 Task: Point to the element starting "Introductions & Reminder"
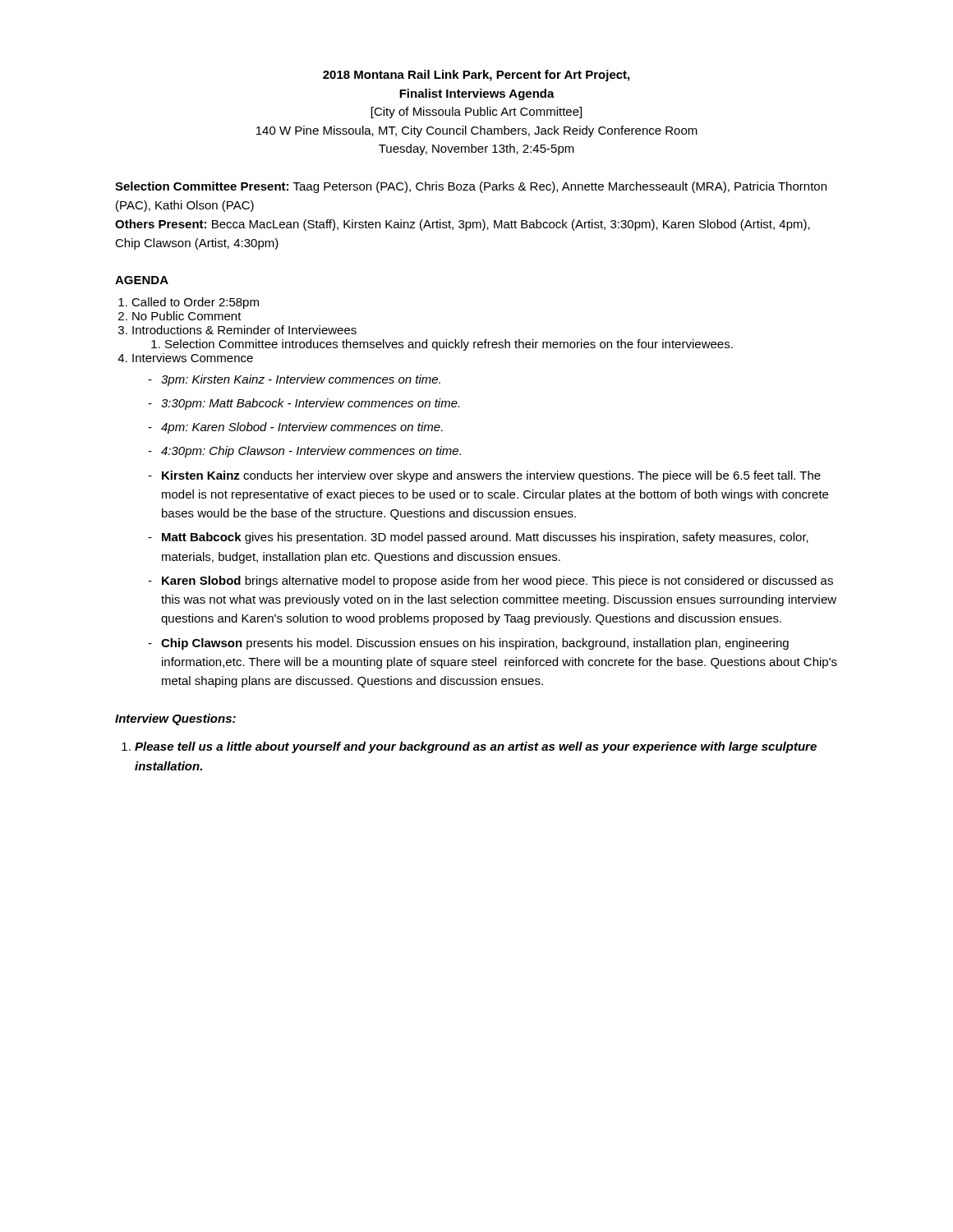485,336
